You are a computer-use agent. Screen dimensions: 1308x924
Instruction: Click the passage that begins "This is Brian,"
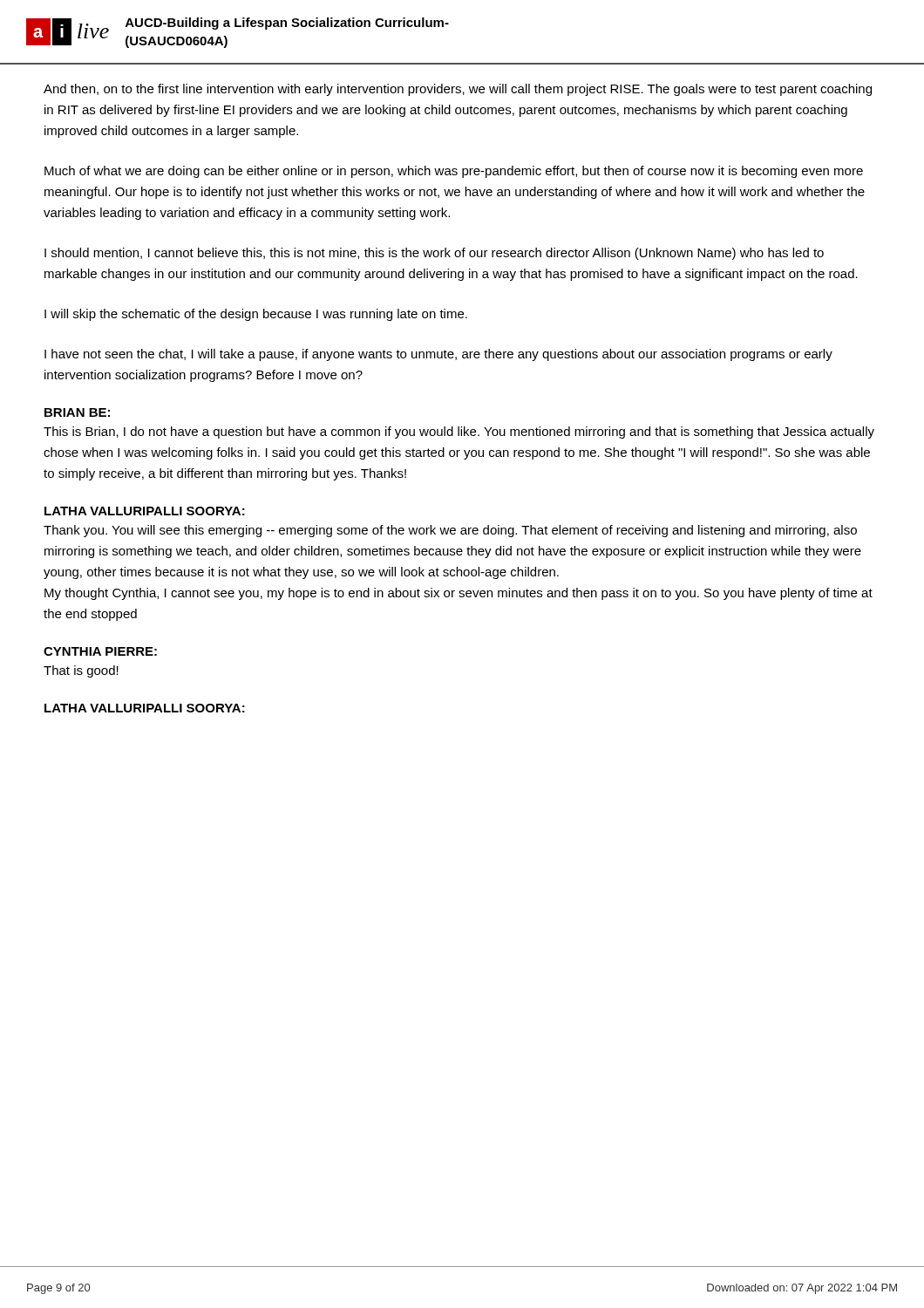coord(459,452)
